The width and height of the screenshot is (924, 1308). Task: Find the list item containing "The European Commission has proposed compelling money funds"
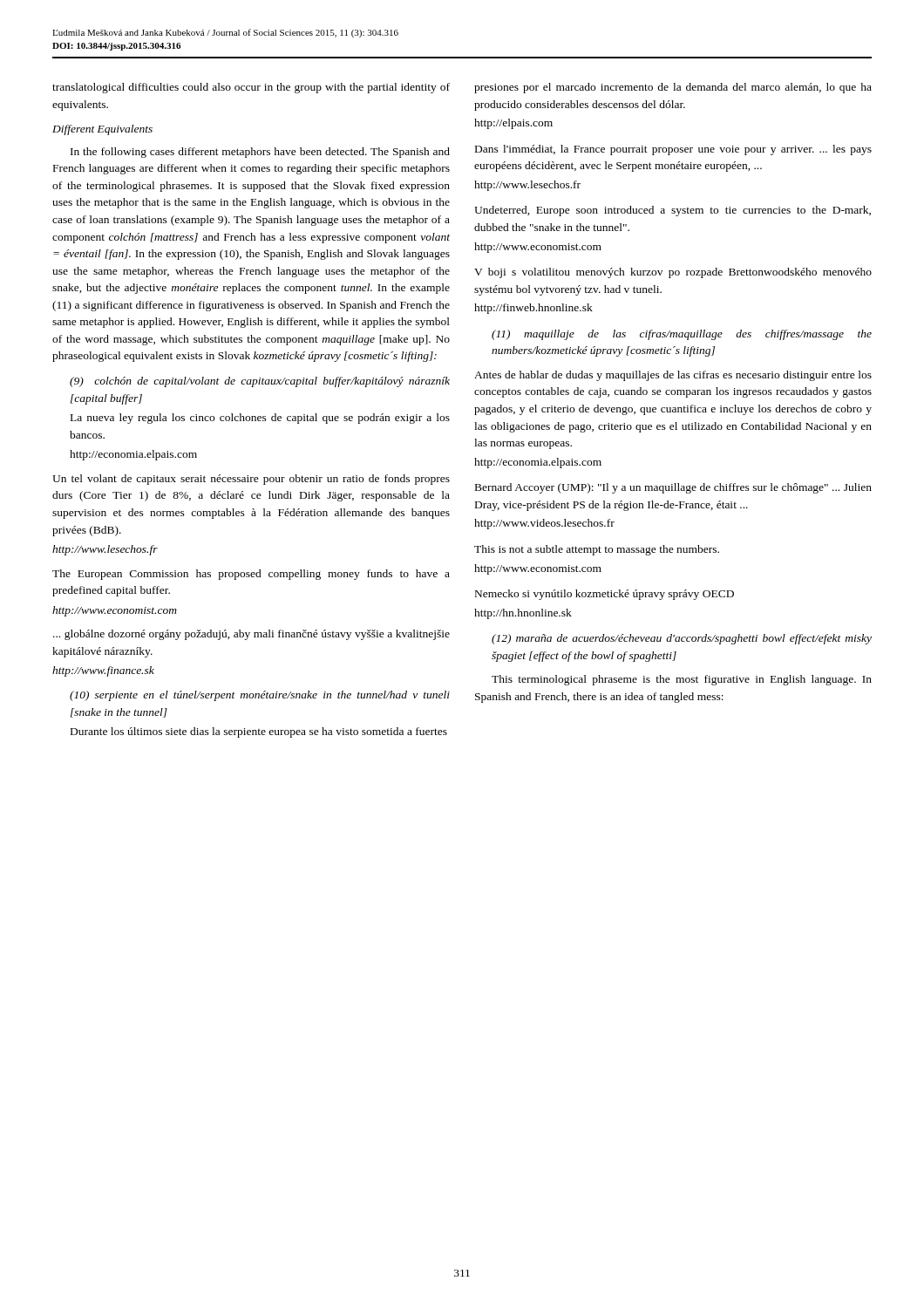coord(251,575)
